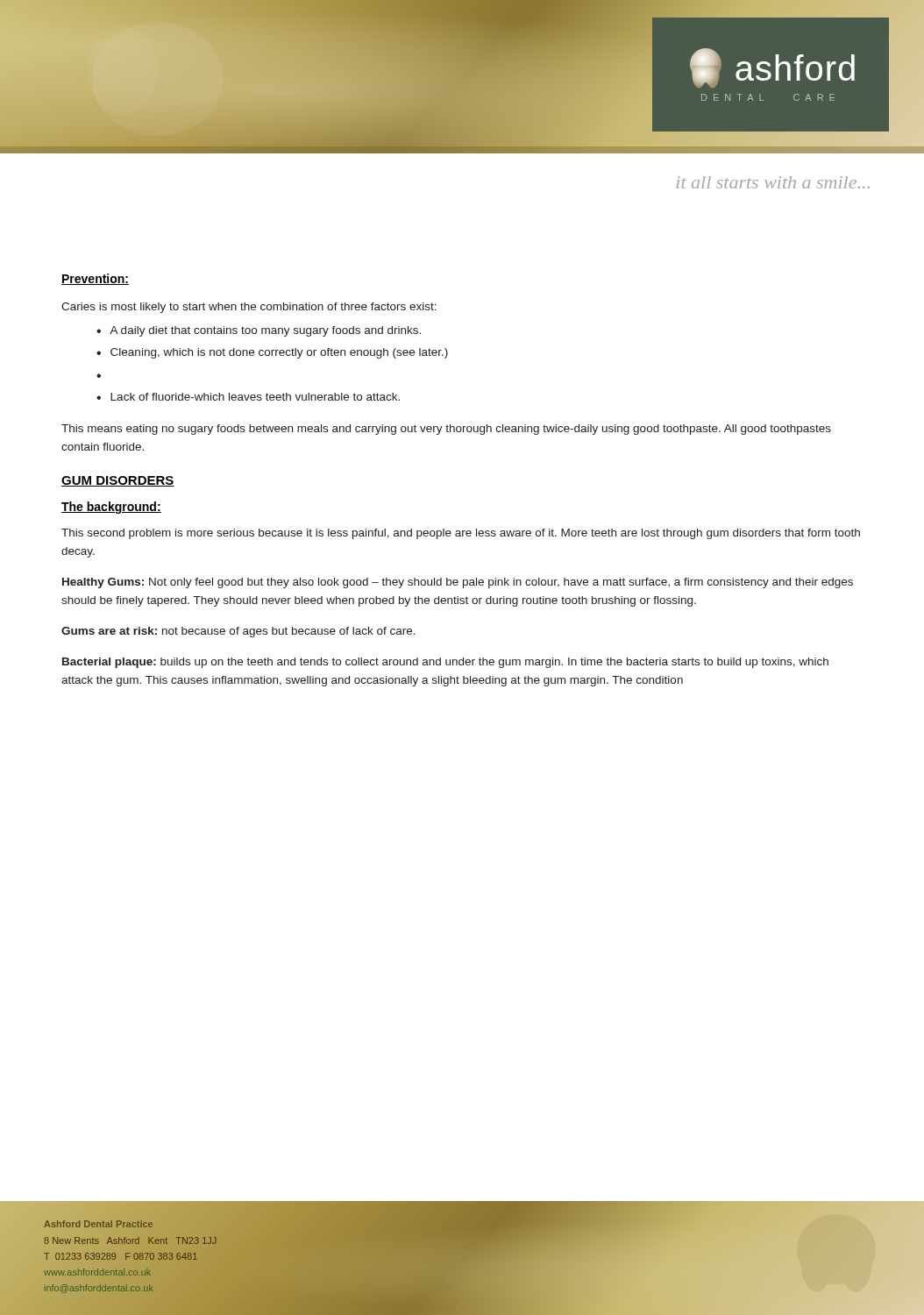Click on the text block that says "This means eating"
Viewport: 924px width, 1315px height.
pos(446,438)
